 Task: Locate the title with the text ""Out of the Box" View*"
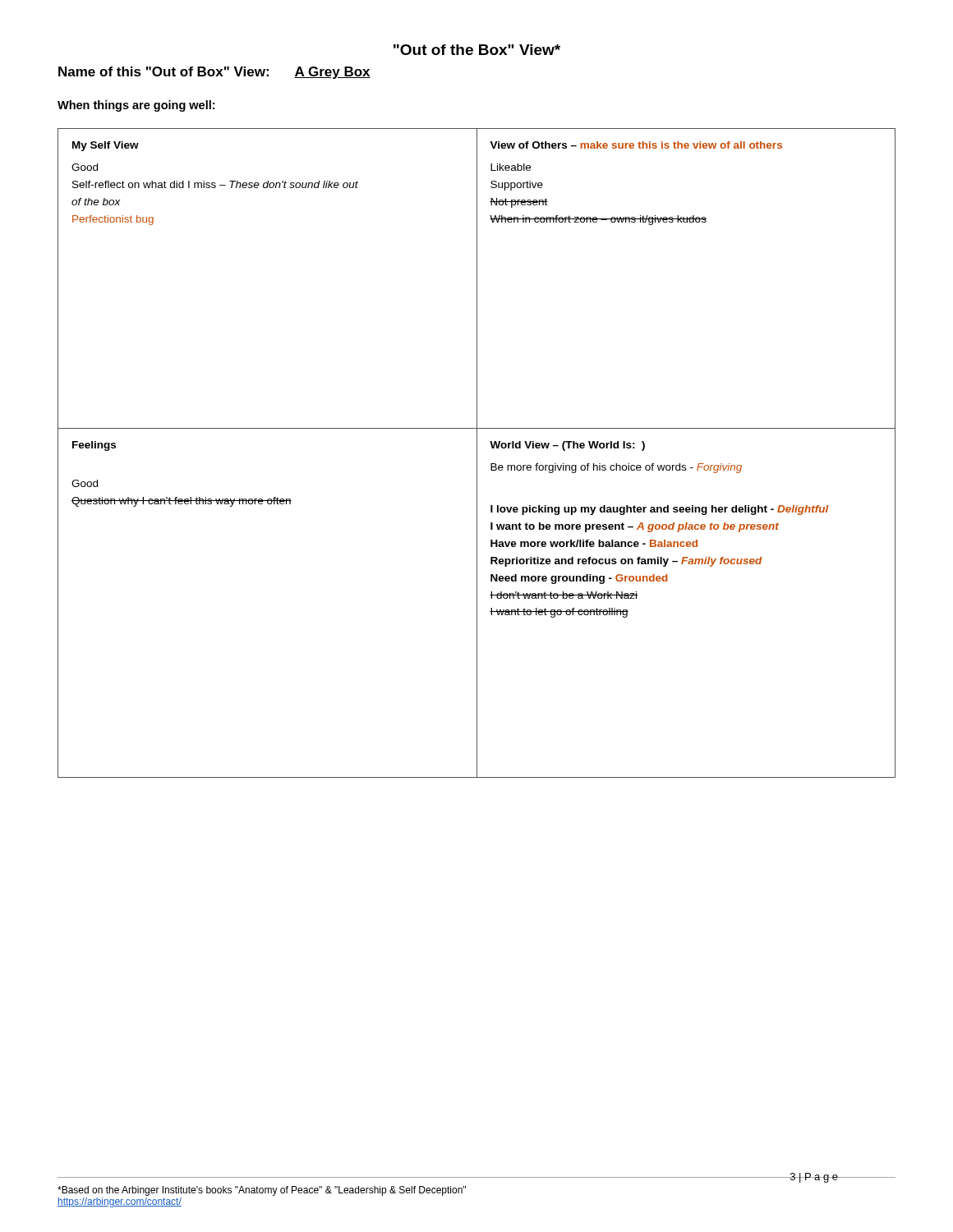pos(476,50)
